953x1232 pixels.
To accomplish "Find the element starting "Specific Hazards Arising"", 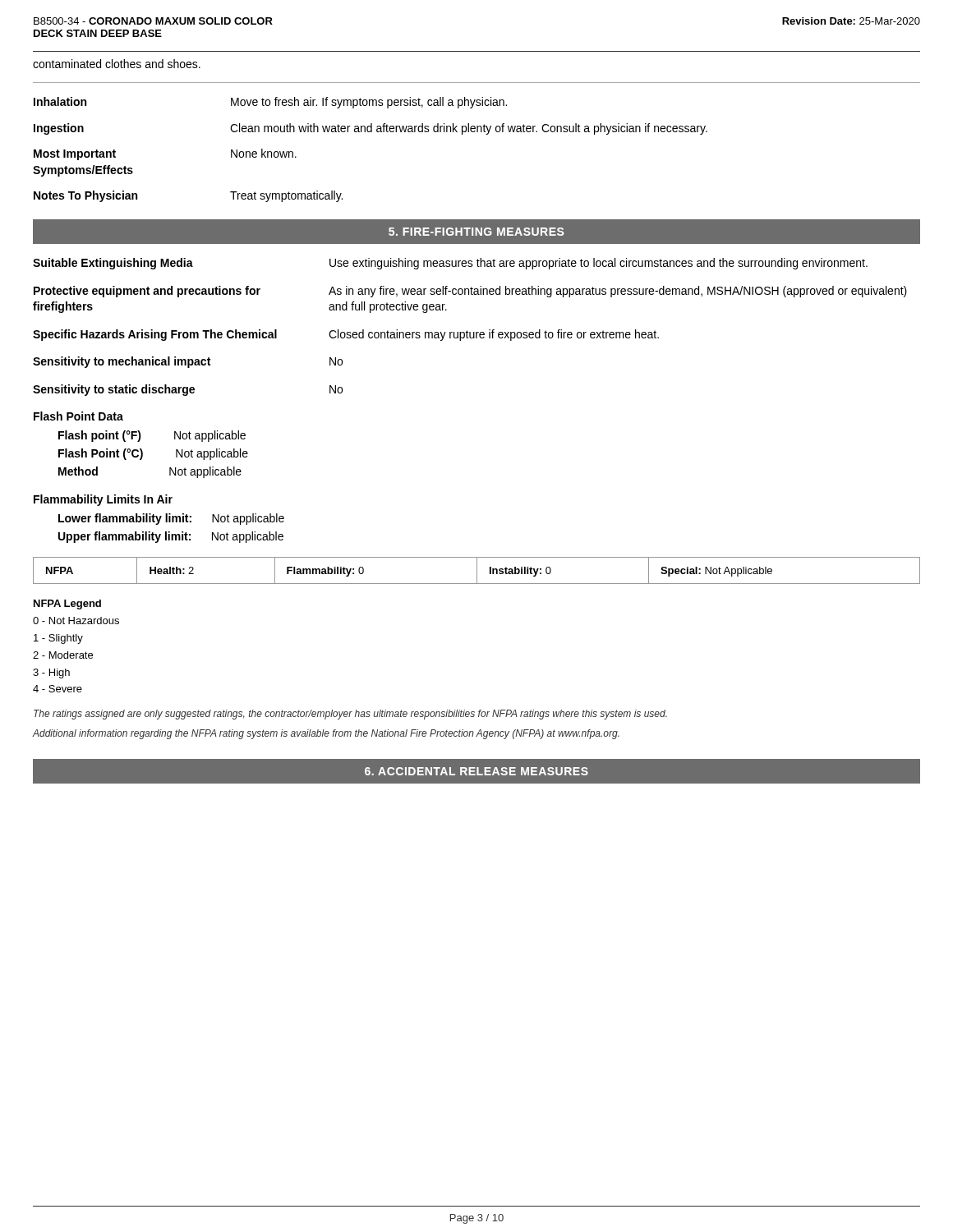I will pyautogui.click(x=476, y=335).
